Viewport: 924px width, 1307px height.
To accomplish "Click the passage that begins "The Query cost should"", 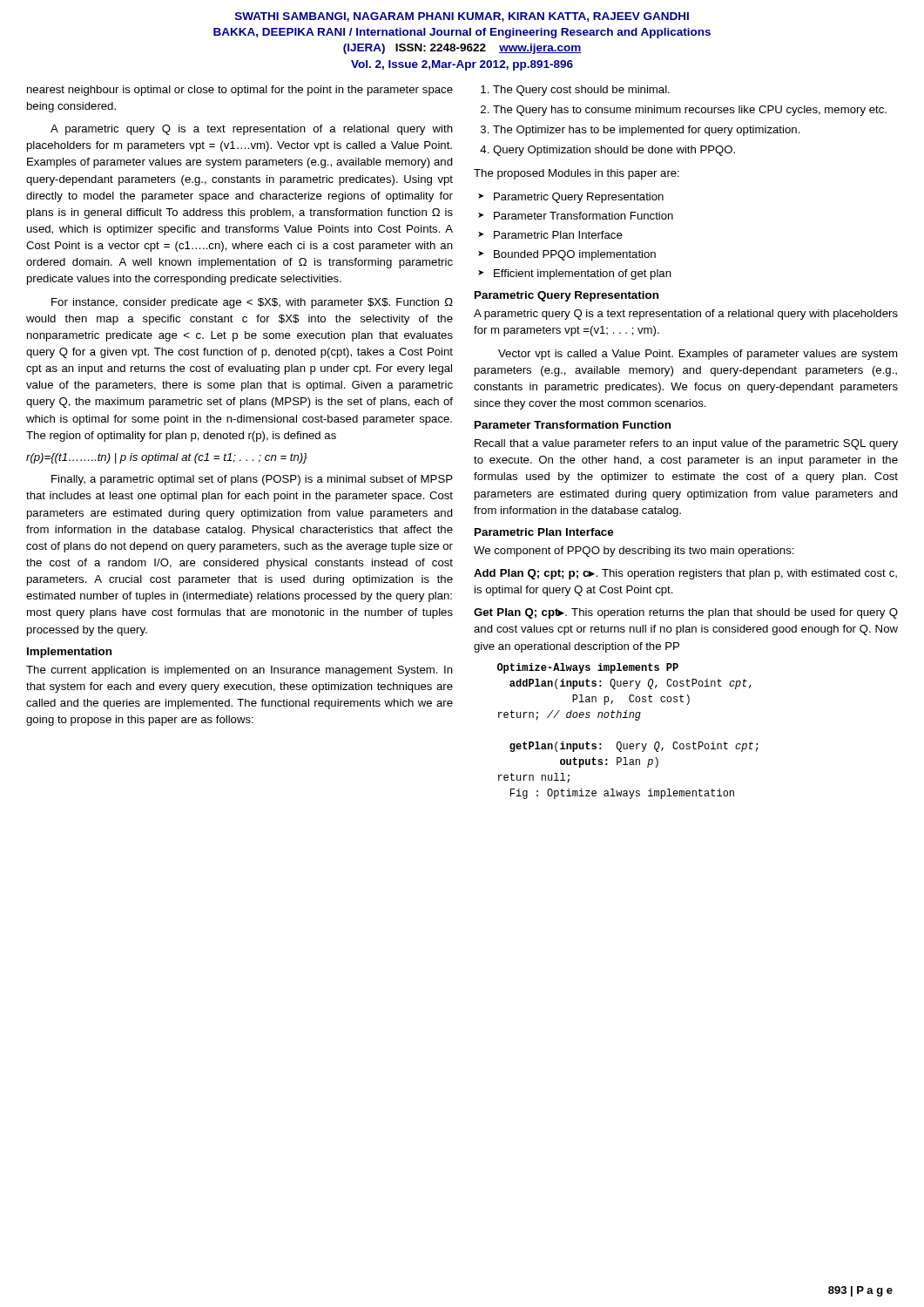I will 582,89.
